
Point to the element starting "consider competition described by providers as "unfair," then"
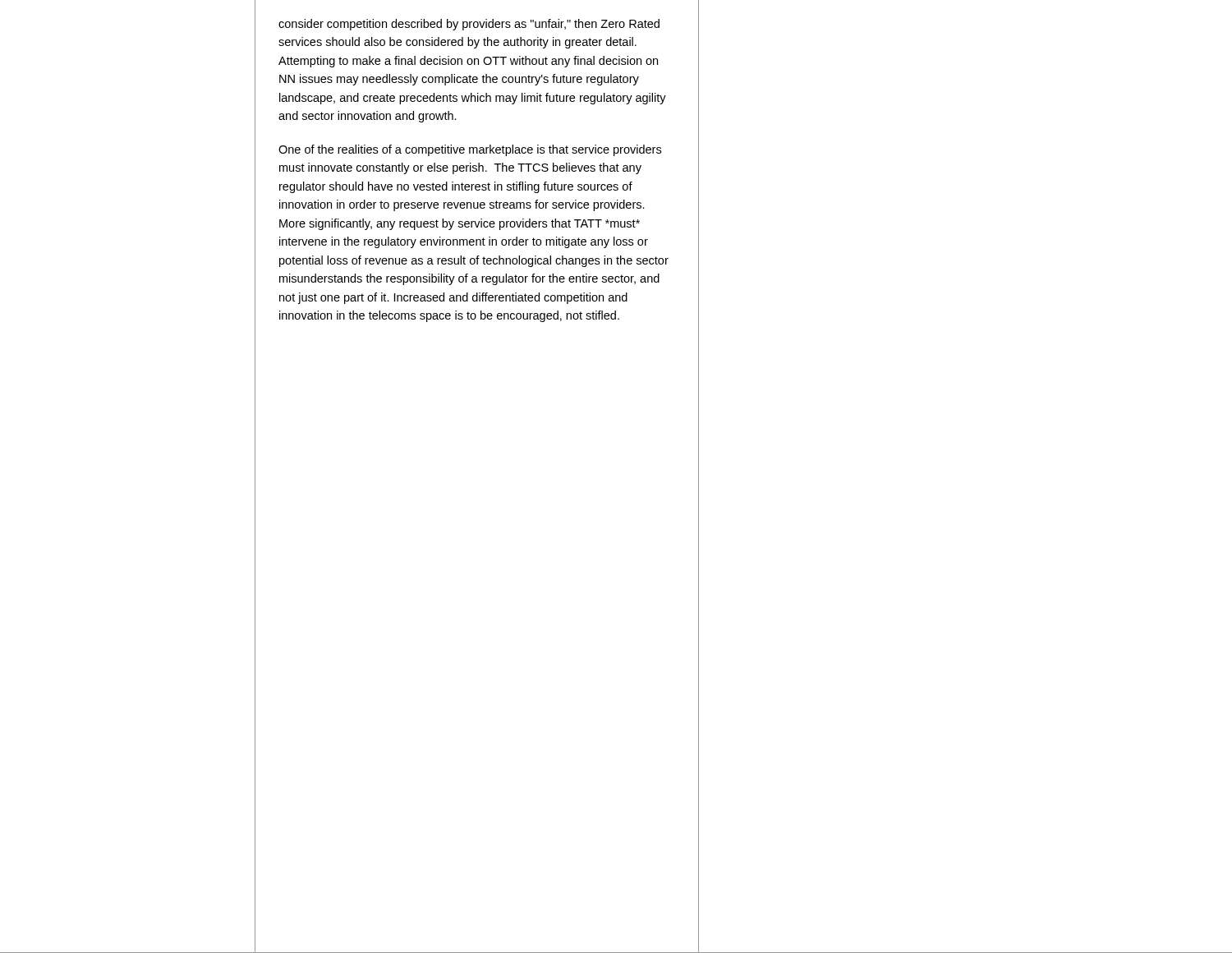pos(472,70)
